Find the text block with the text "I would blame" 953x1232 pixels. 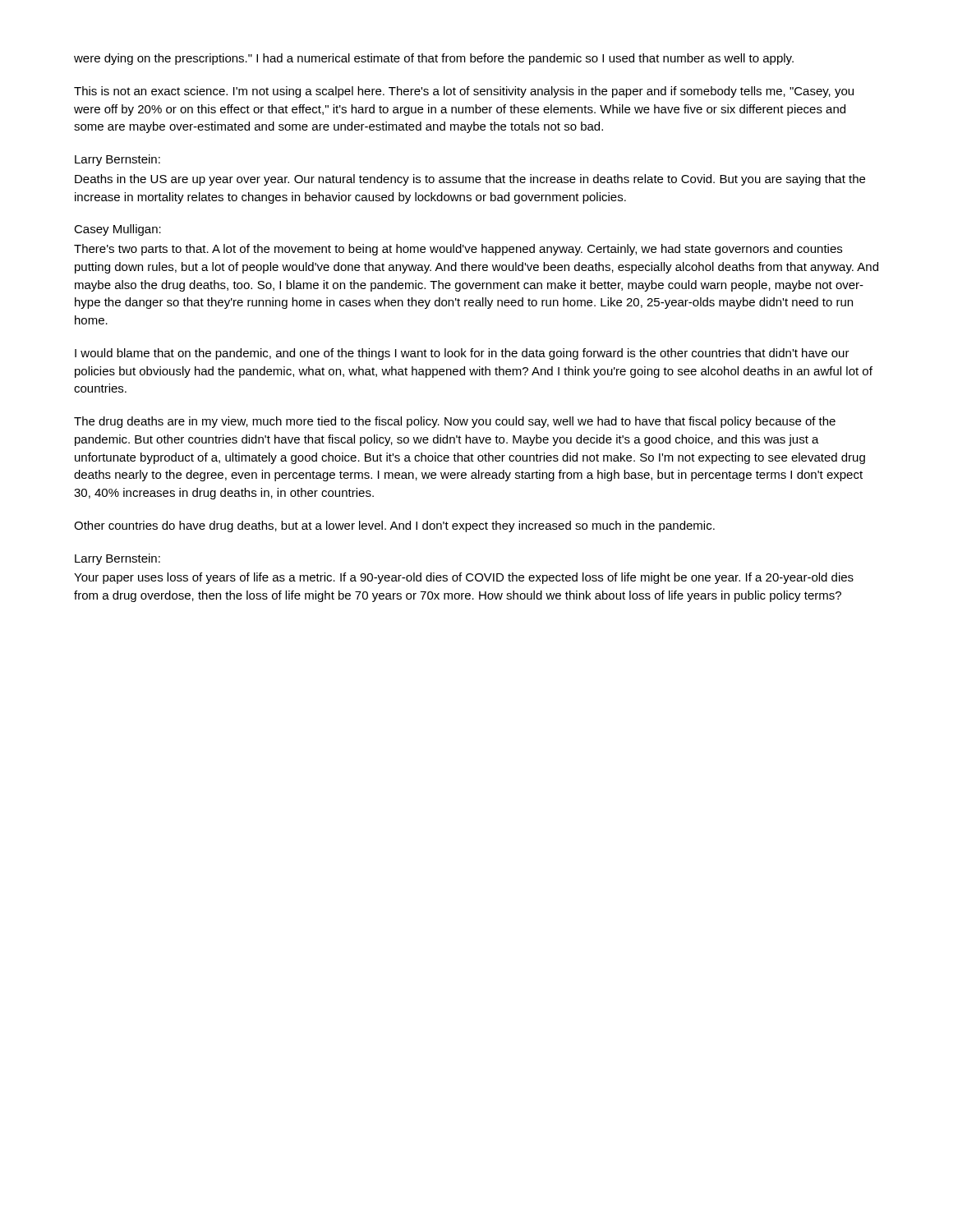[x=473, y=370]
